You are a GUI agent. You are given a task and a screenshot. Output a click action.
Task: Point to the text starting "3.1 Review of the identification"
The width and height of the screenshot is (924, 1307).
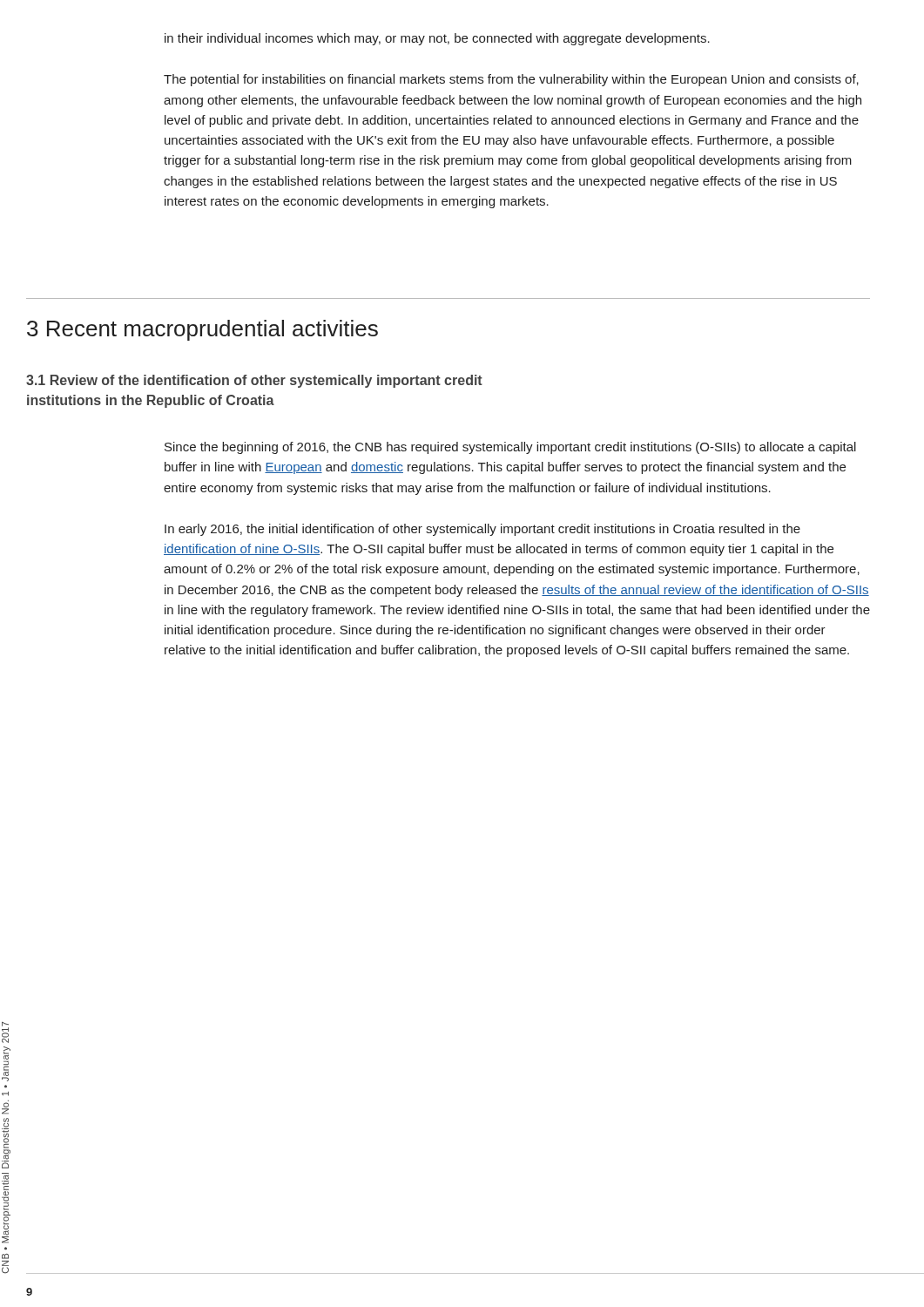254,390
